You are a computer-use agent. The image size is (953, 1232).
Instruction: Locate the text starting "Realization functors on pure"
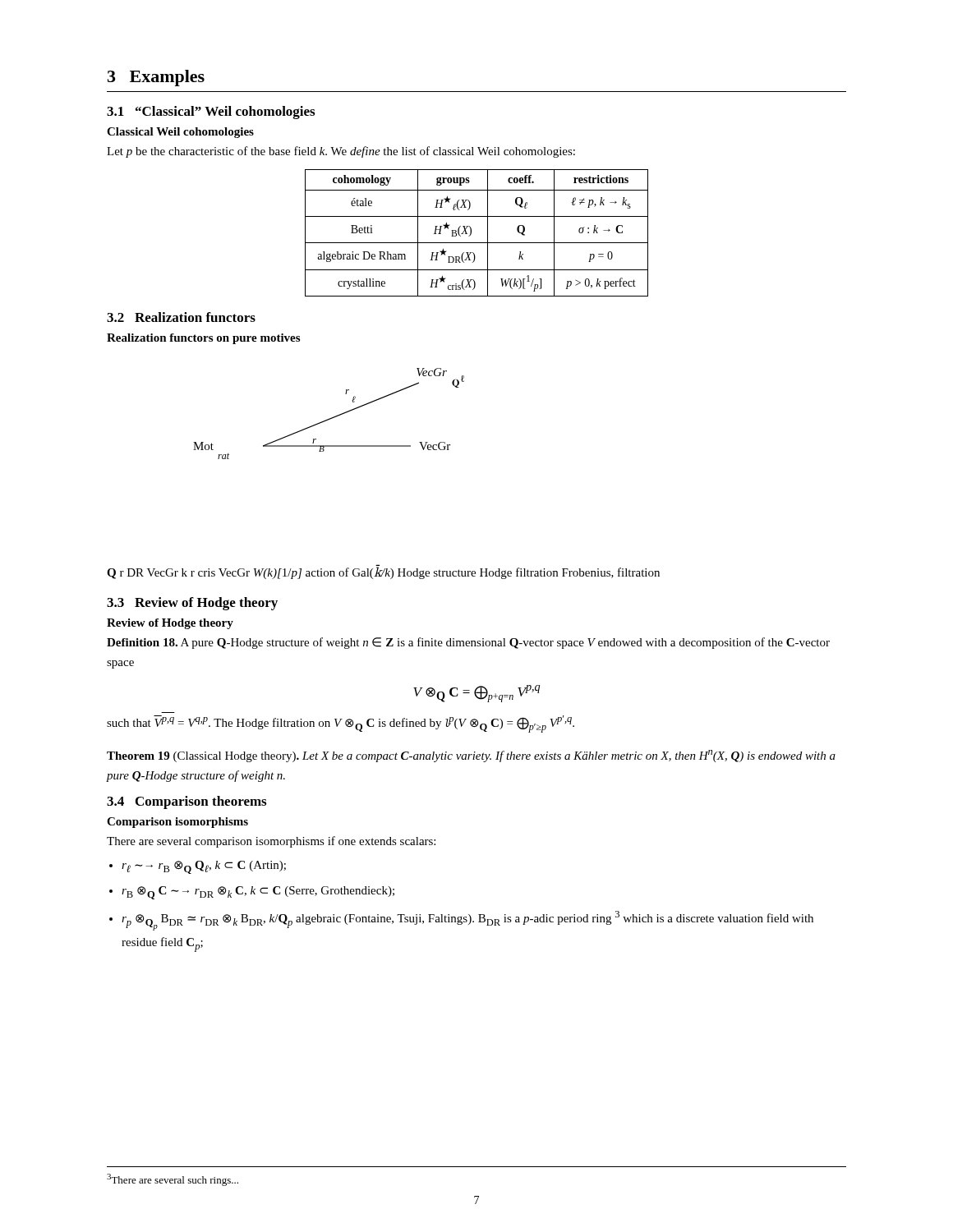(204, 338)
